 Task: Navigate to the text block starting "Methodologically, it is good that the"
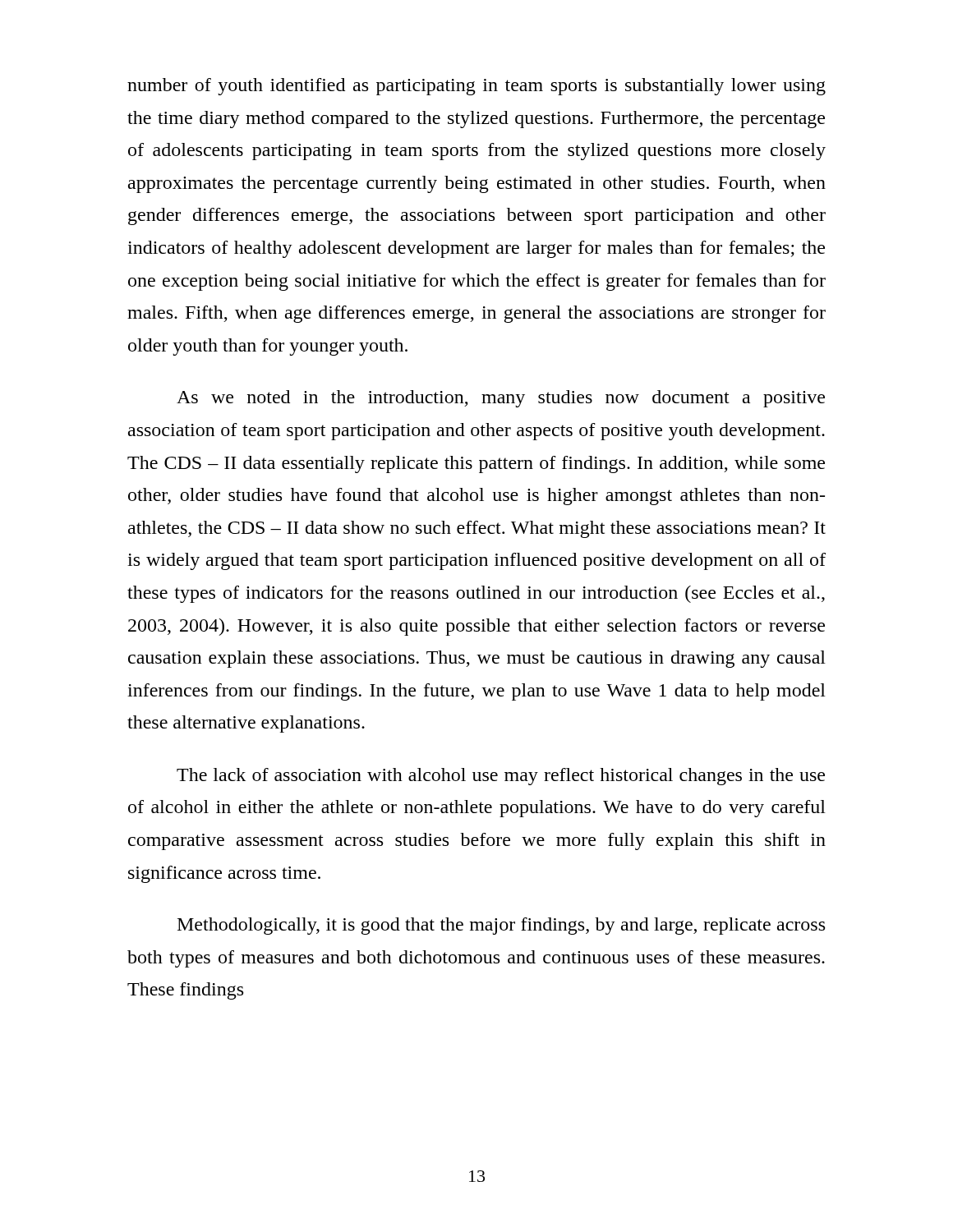coord(476,957)
